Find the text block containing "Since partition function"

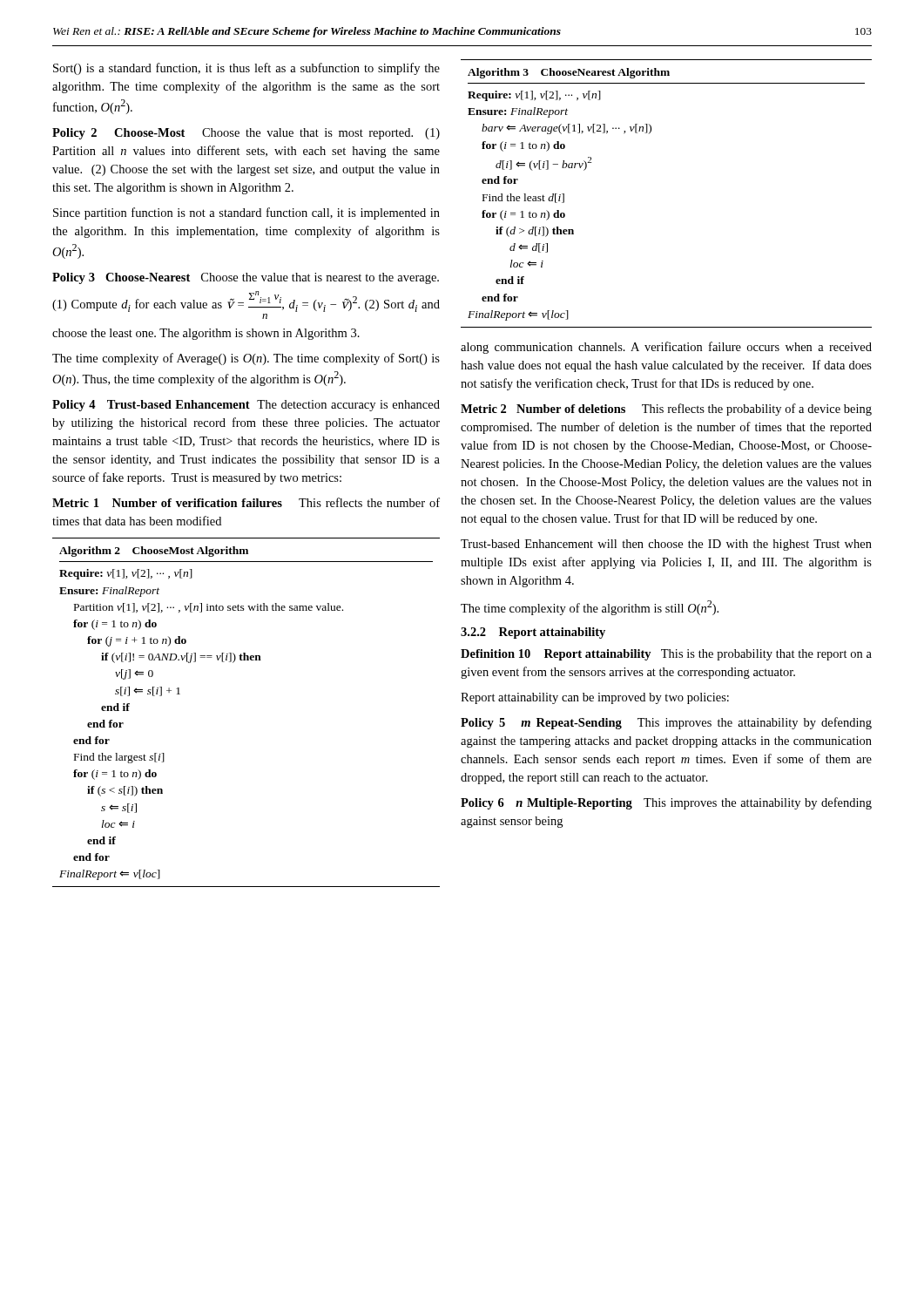tap(246, 233)
